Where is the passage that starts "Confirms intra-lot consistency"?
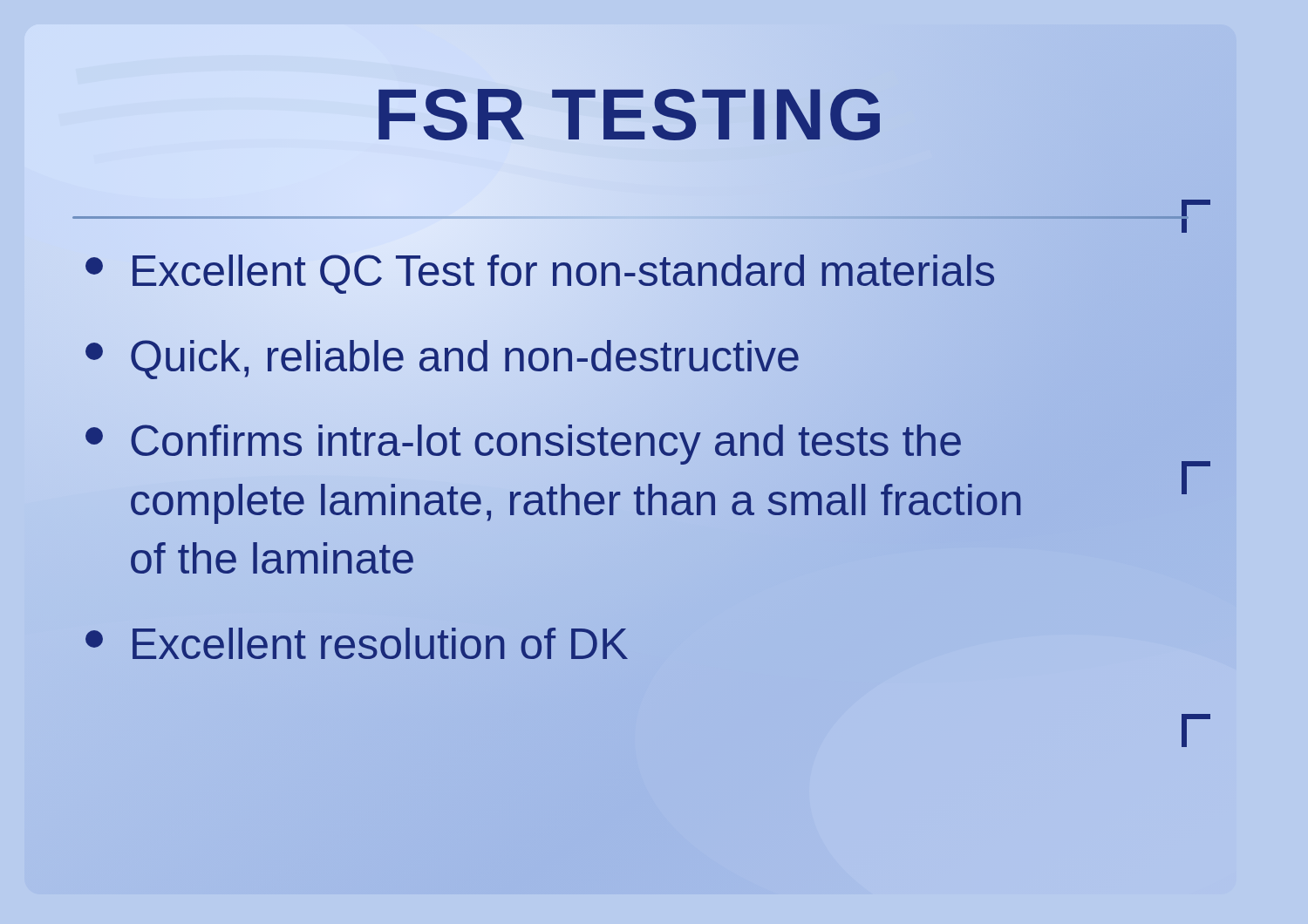1308x924 pixels. click(554, 501)
